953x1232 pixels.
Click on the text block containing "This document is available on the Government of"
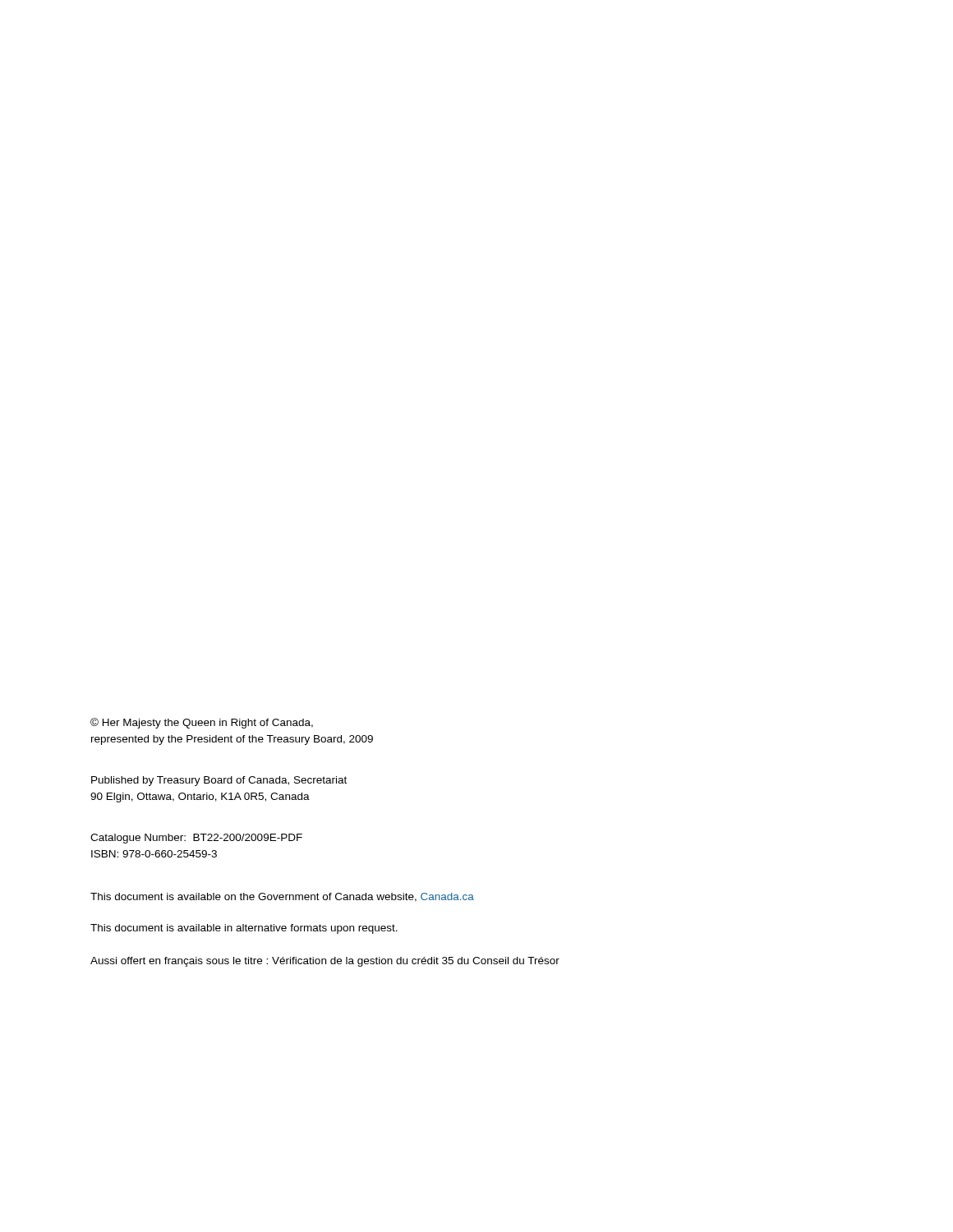click(282, 897)
